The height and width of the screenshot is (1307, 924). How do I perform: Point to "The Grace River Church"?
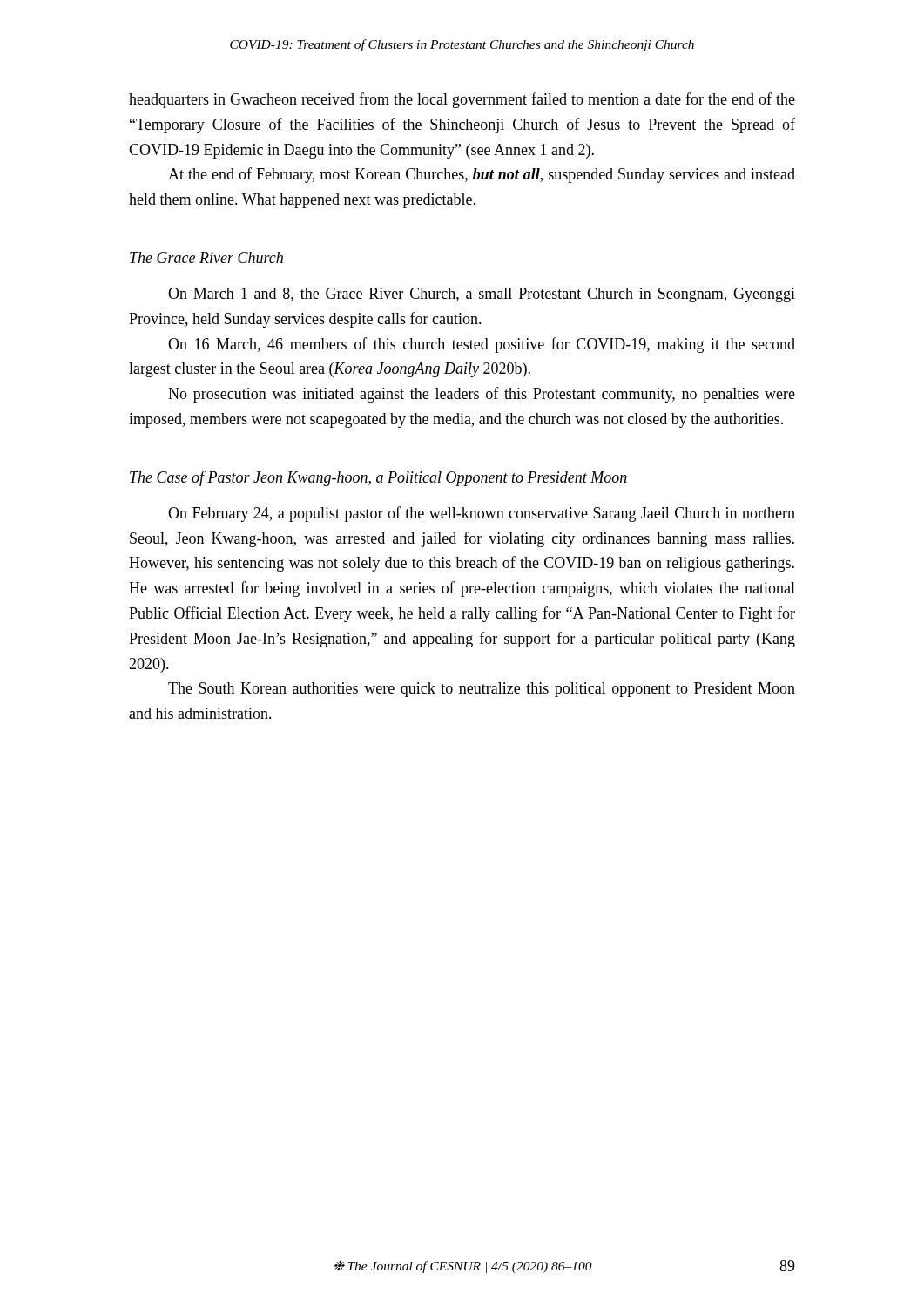pyautogui.click(x=206, y=258)
